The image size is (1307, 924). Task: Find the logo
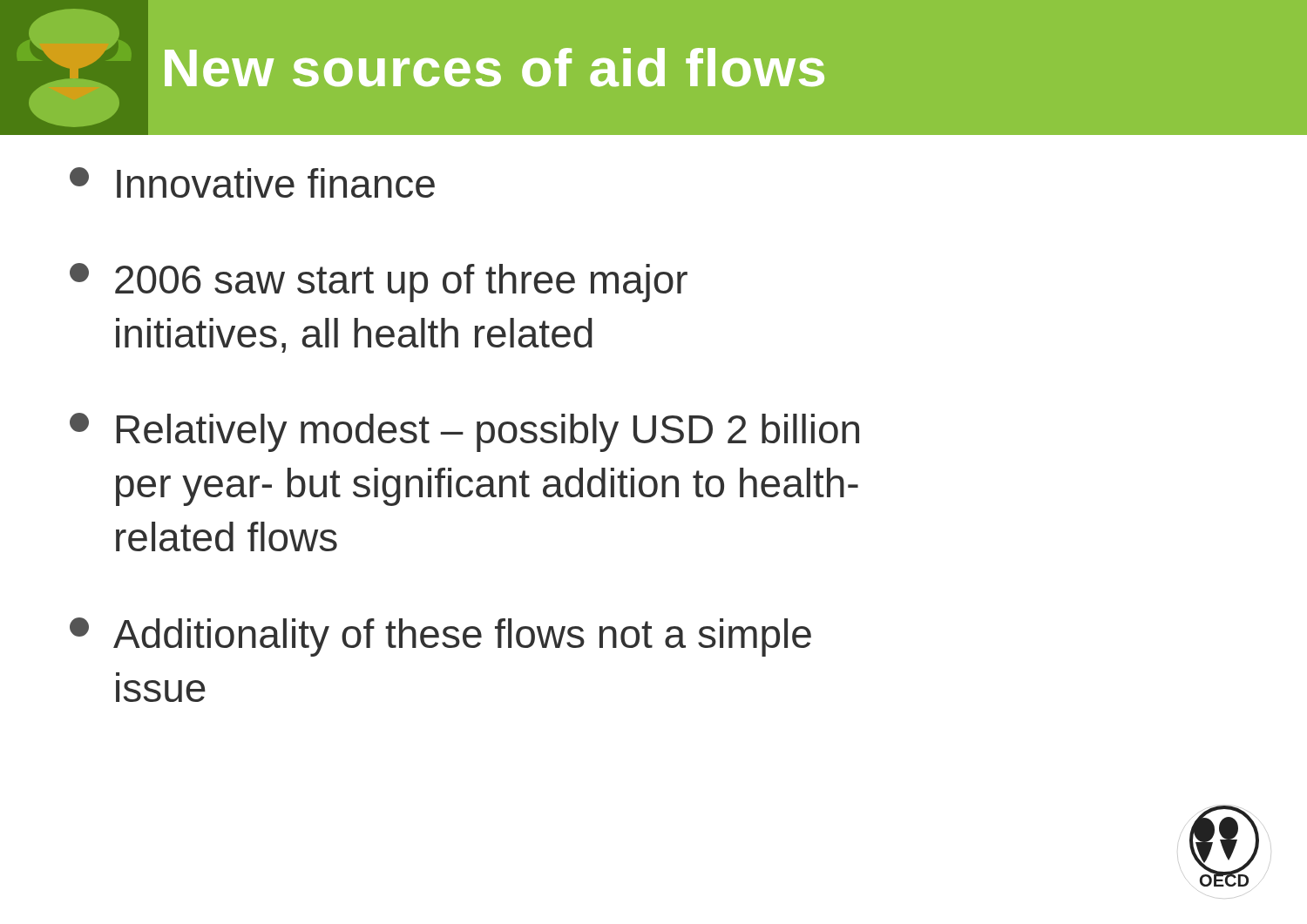(1224, 852)
